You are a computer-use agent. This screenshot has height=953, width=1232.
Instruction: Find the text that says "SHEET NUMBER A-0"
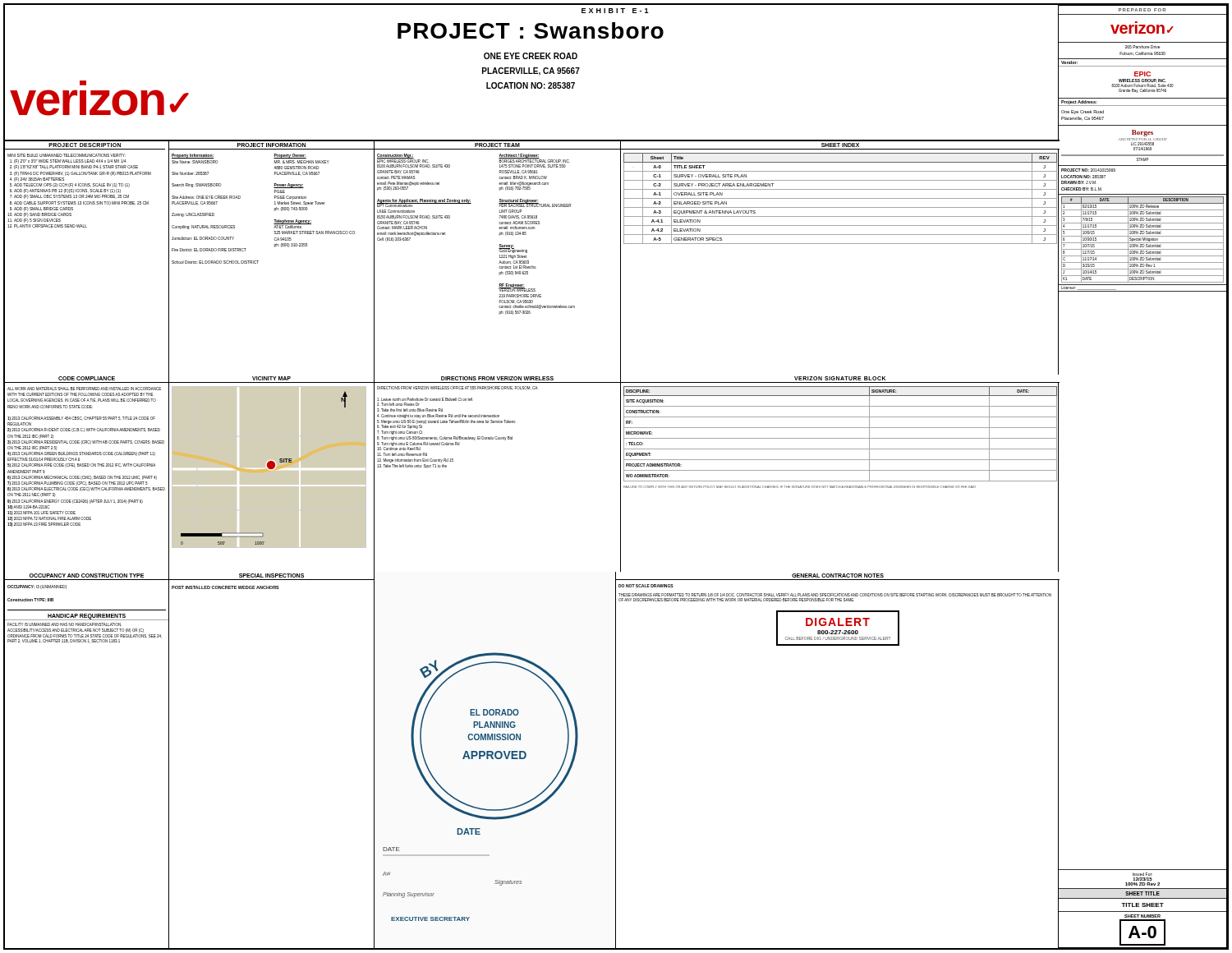tap(1142, 930)
